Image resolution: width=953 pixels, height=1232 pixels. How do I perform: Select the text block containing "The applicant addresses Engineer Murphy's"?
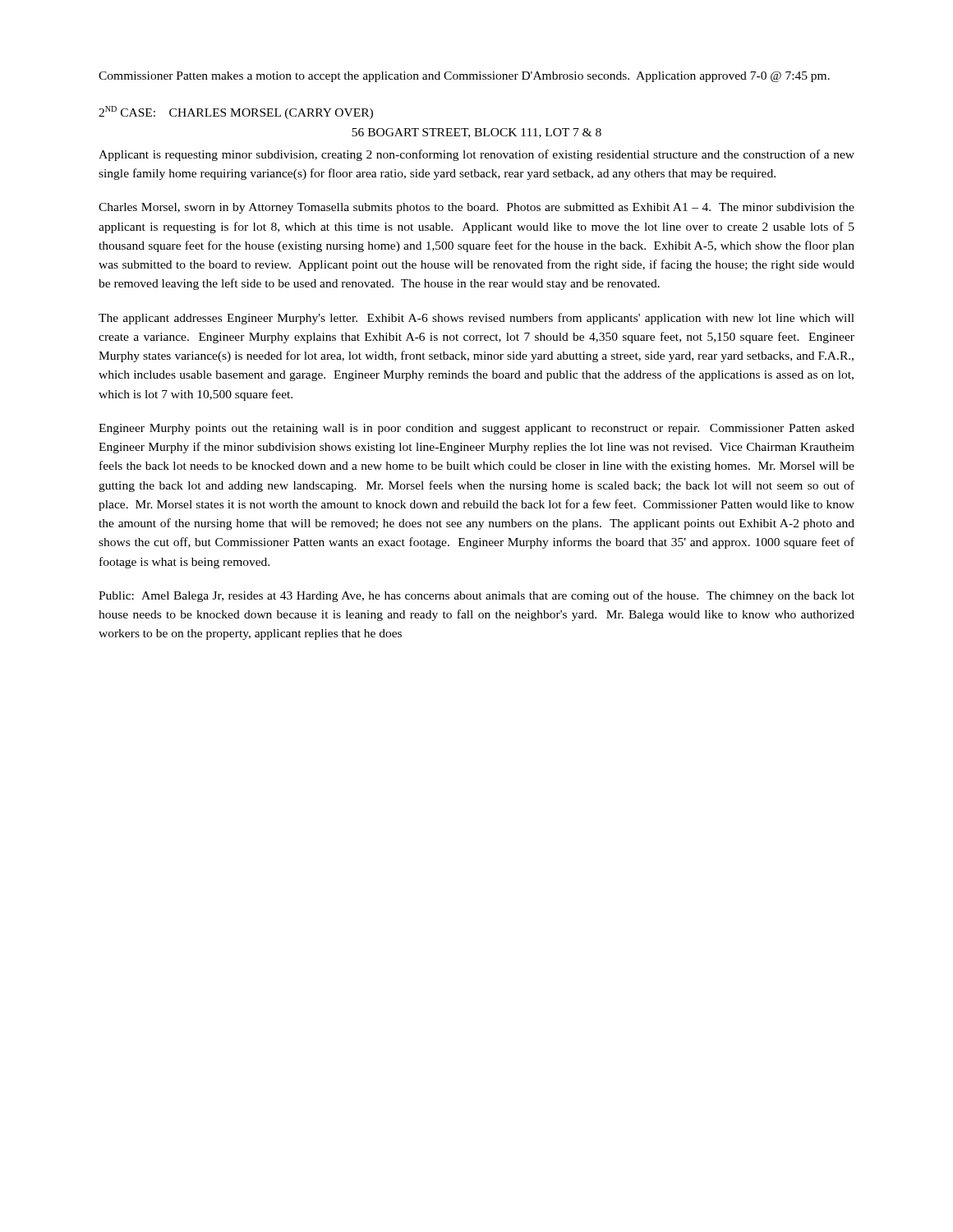pyautogui.click(x=476, y=355)
